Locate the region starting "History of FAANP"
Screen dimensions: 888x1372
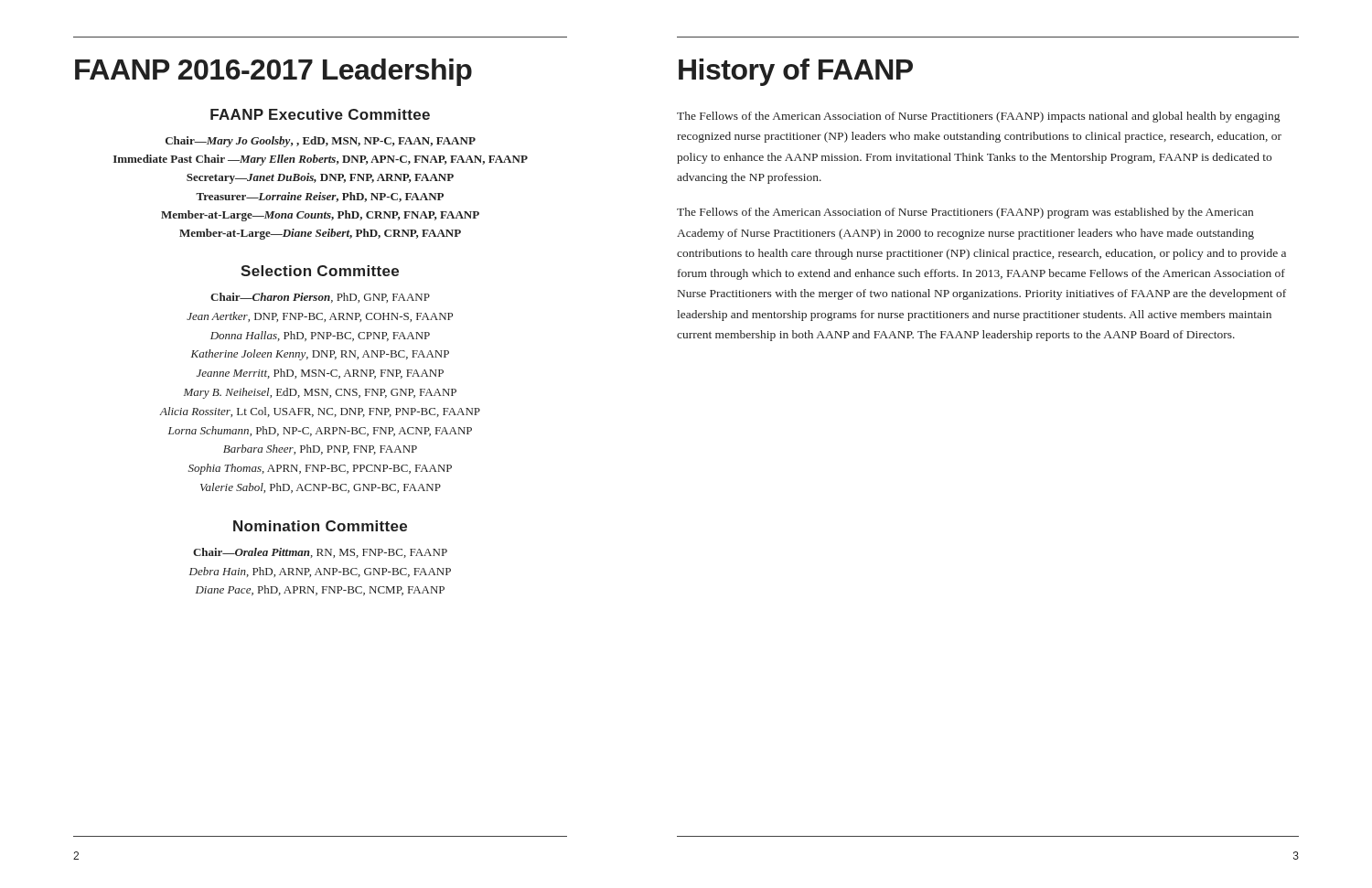point(796,72)
